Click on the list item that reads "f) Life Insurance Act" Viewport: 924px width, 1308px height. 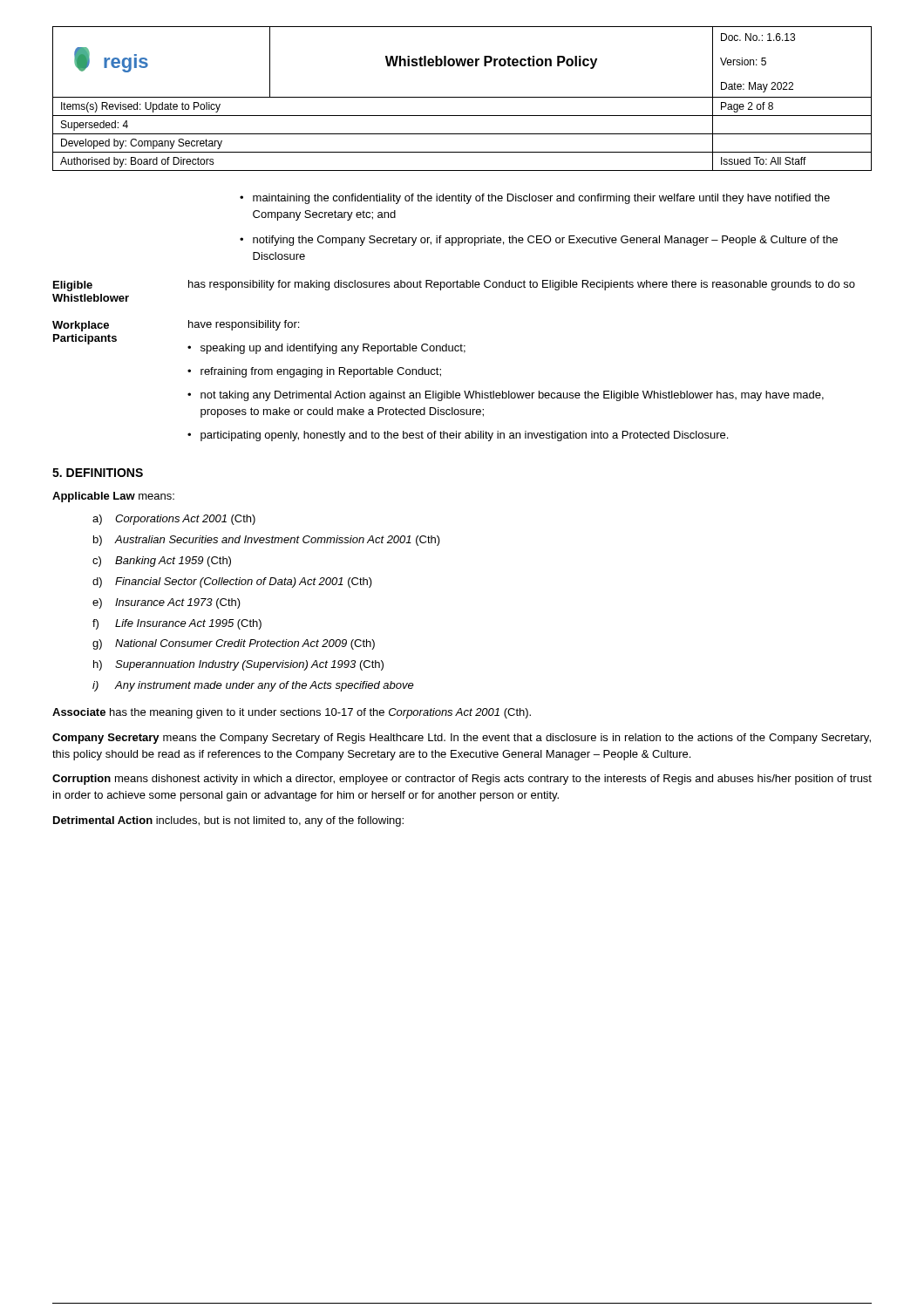click(177, 623)
